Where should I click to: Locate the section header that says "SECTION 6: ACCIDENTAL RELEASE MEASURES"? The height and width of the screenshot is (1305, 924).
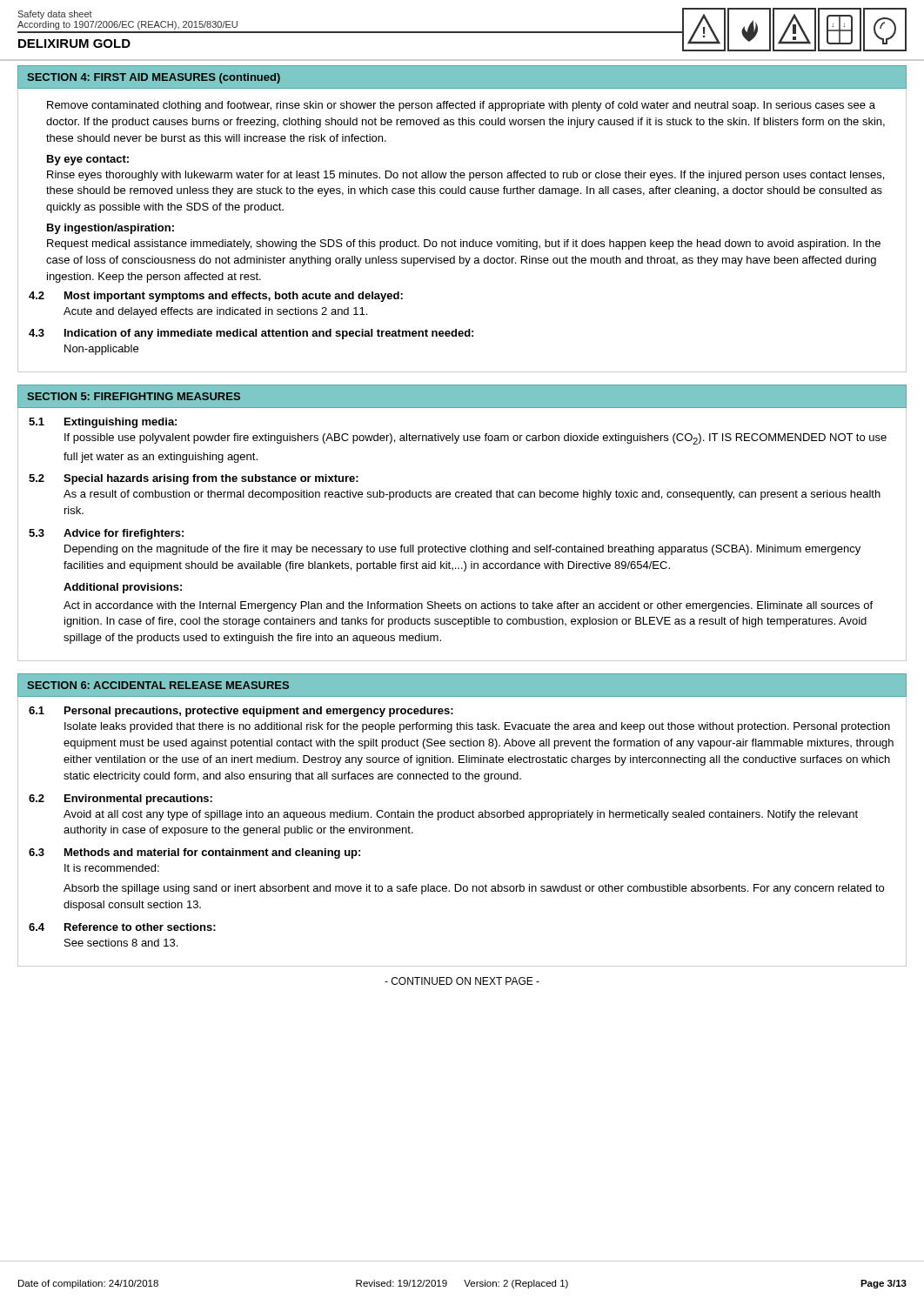click(x=462, y=685)
